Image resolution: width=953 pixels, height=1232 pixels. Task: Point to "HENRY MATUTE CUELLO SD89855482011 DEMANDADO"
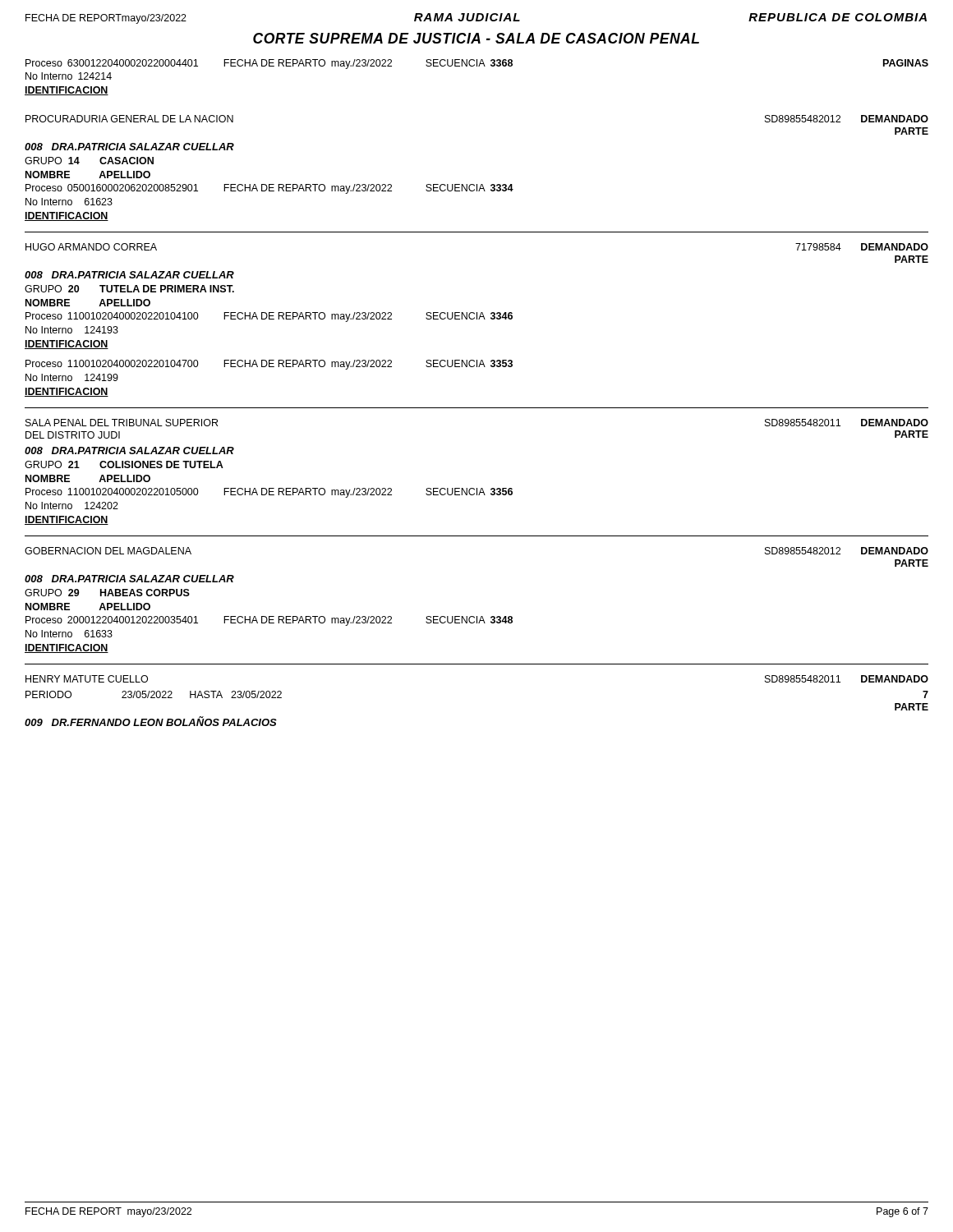[x=91, y=679]
